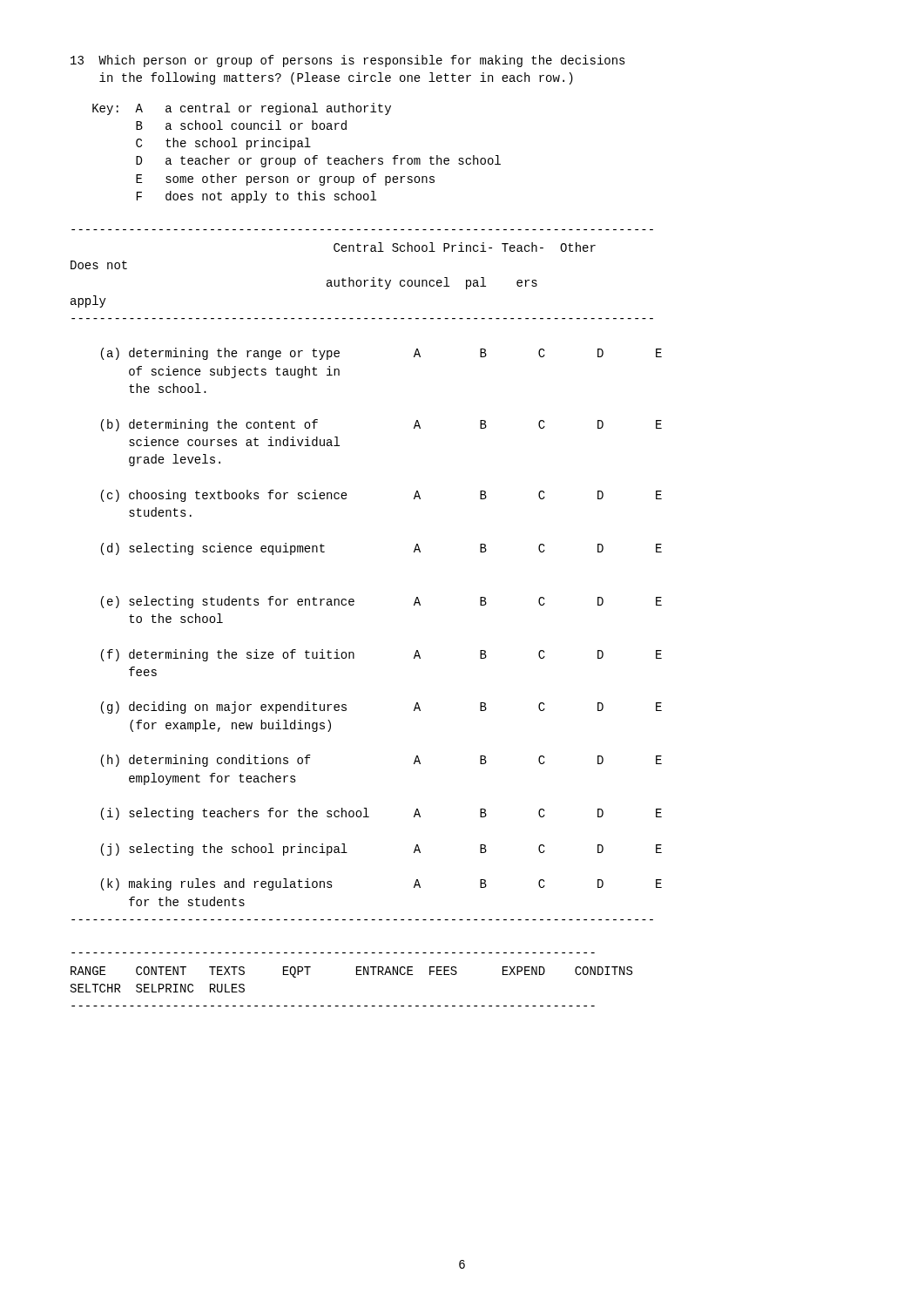Screen dimensions: 1307x924
Task: Point to the passage starting "Key: A a central or regional"
Action: [x=471, y=153]
